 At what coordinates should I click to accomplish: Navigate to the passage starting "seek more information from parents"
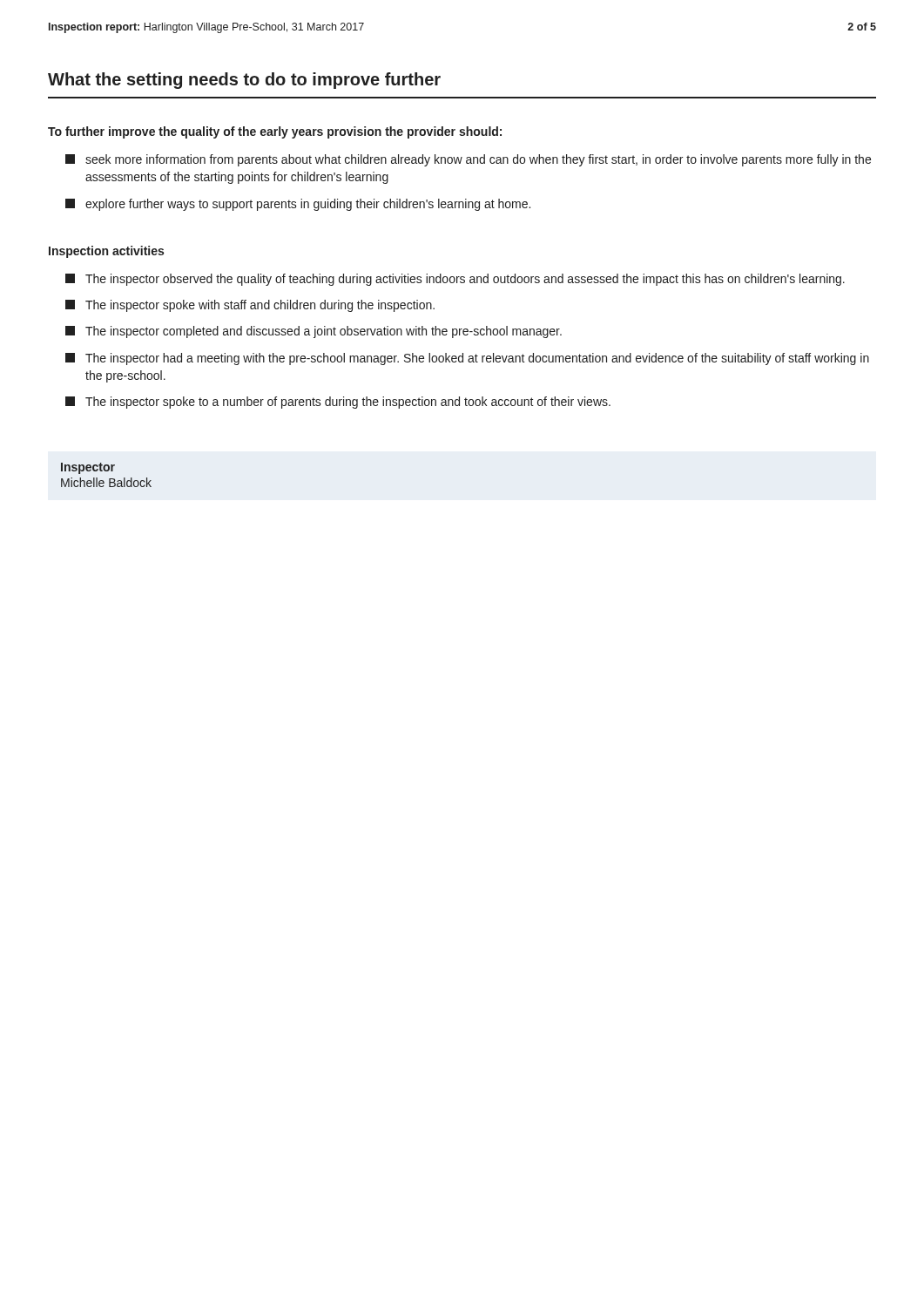(471, 168)
